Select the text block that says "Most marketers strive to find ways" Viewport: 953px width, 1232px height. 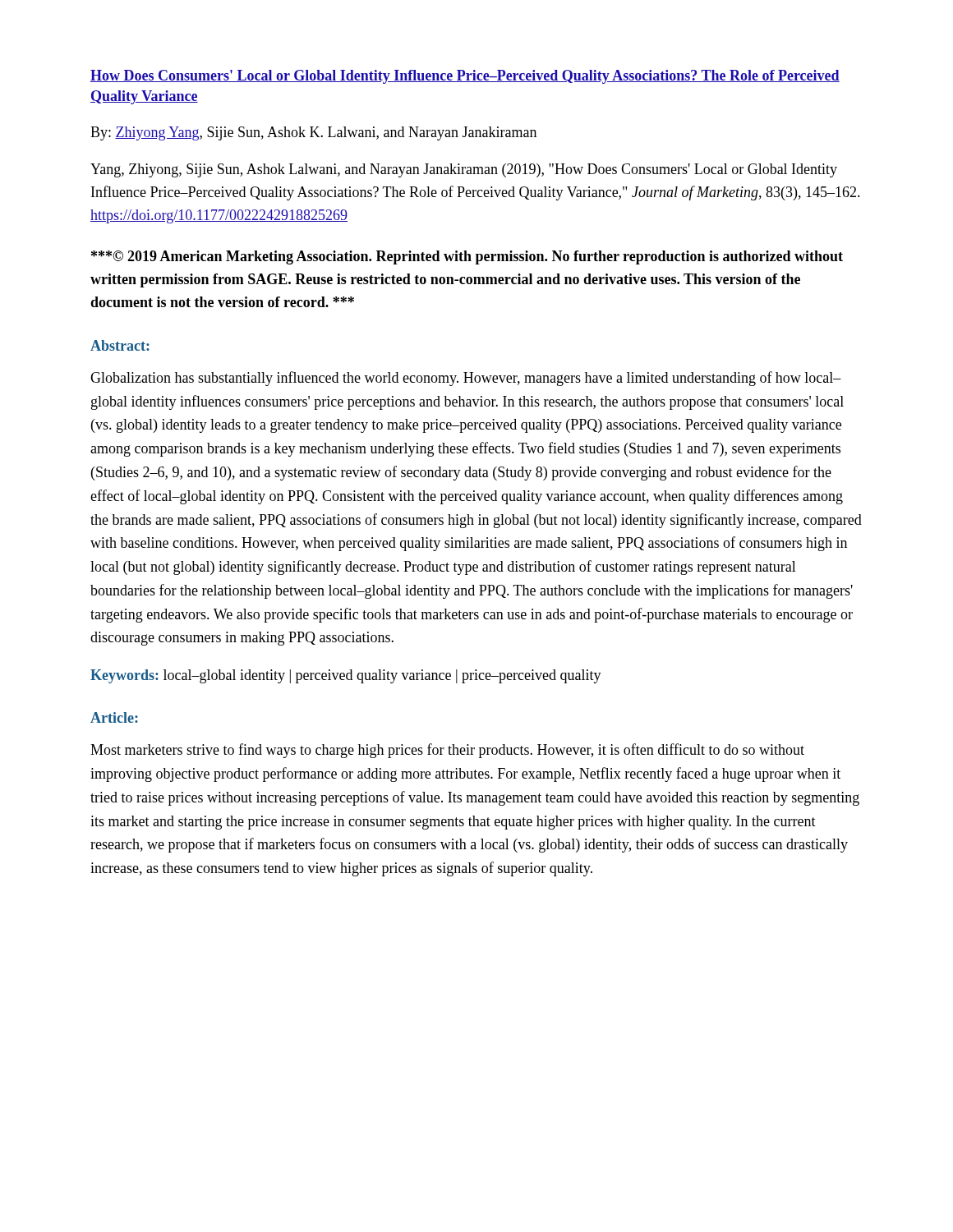[475, 809]
